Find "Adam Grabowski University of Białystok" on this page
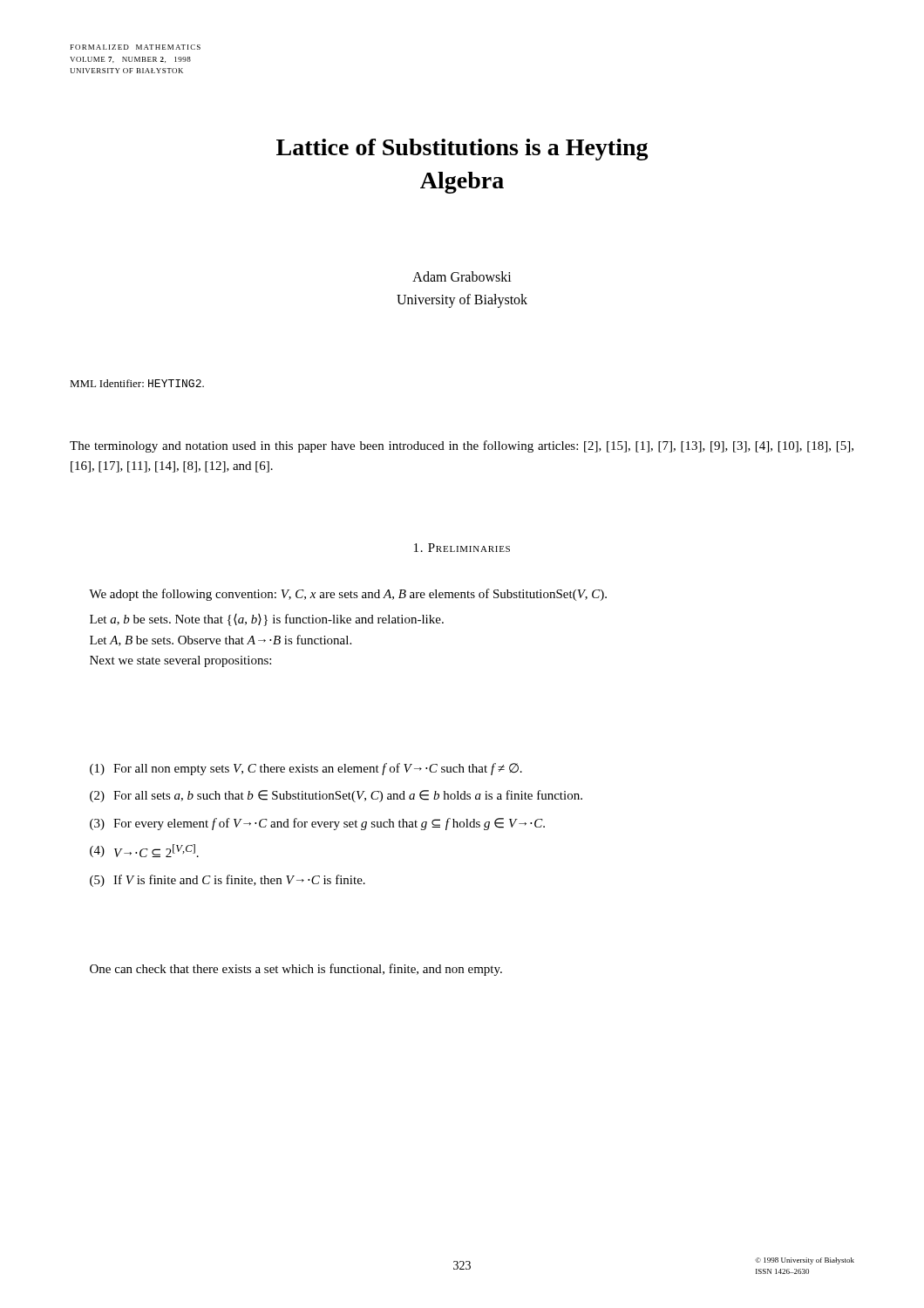This screenshot has height=1308, width=924. 462,288
